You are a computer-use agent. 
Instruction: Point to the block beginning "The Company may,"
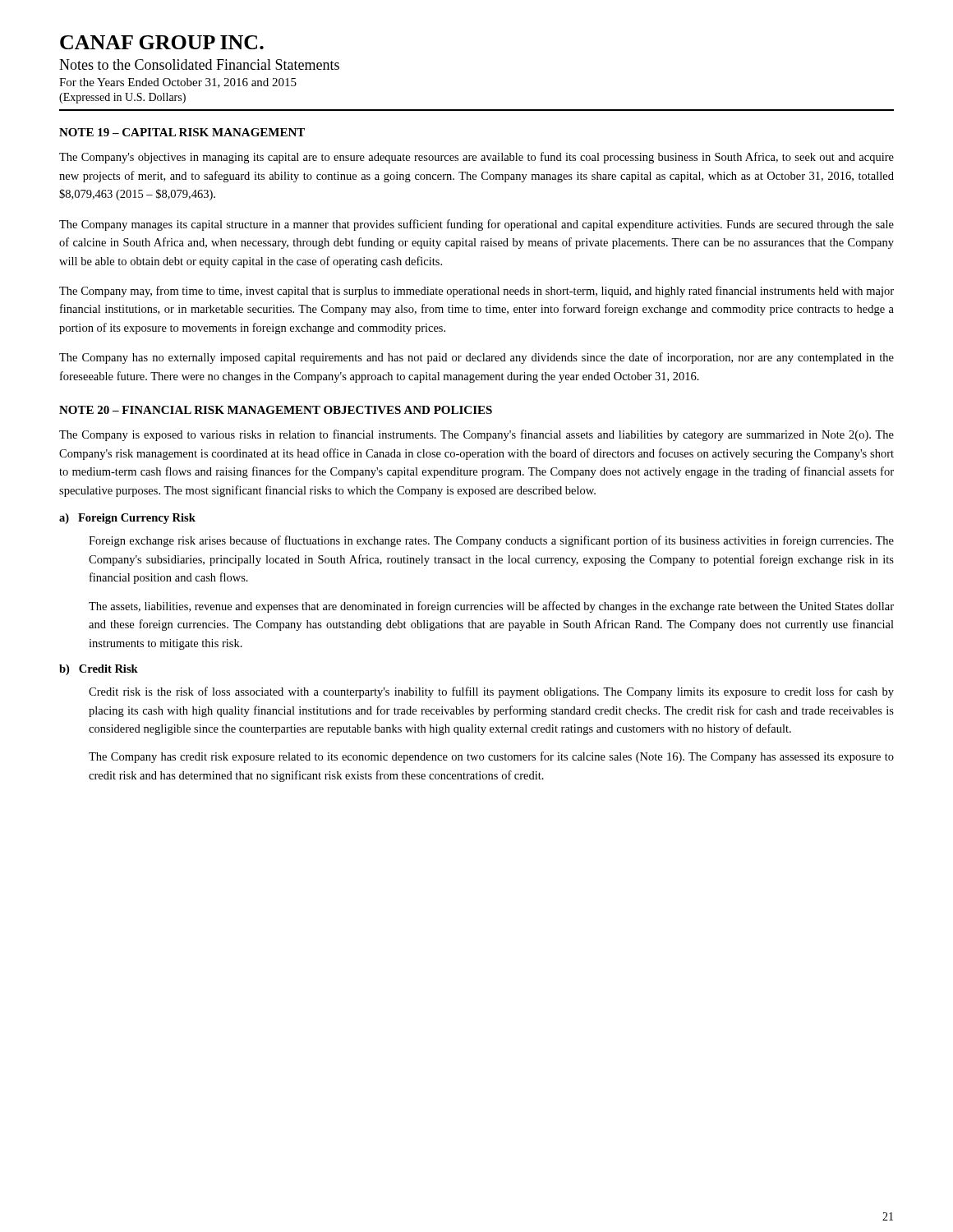pyautogui.click(x=476, y=309)
